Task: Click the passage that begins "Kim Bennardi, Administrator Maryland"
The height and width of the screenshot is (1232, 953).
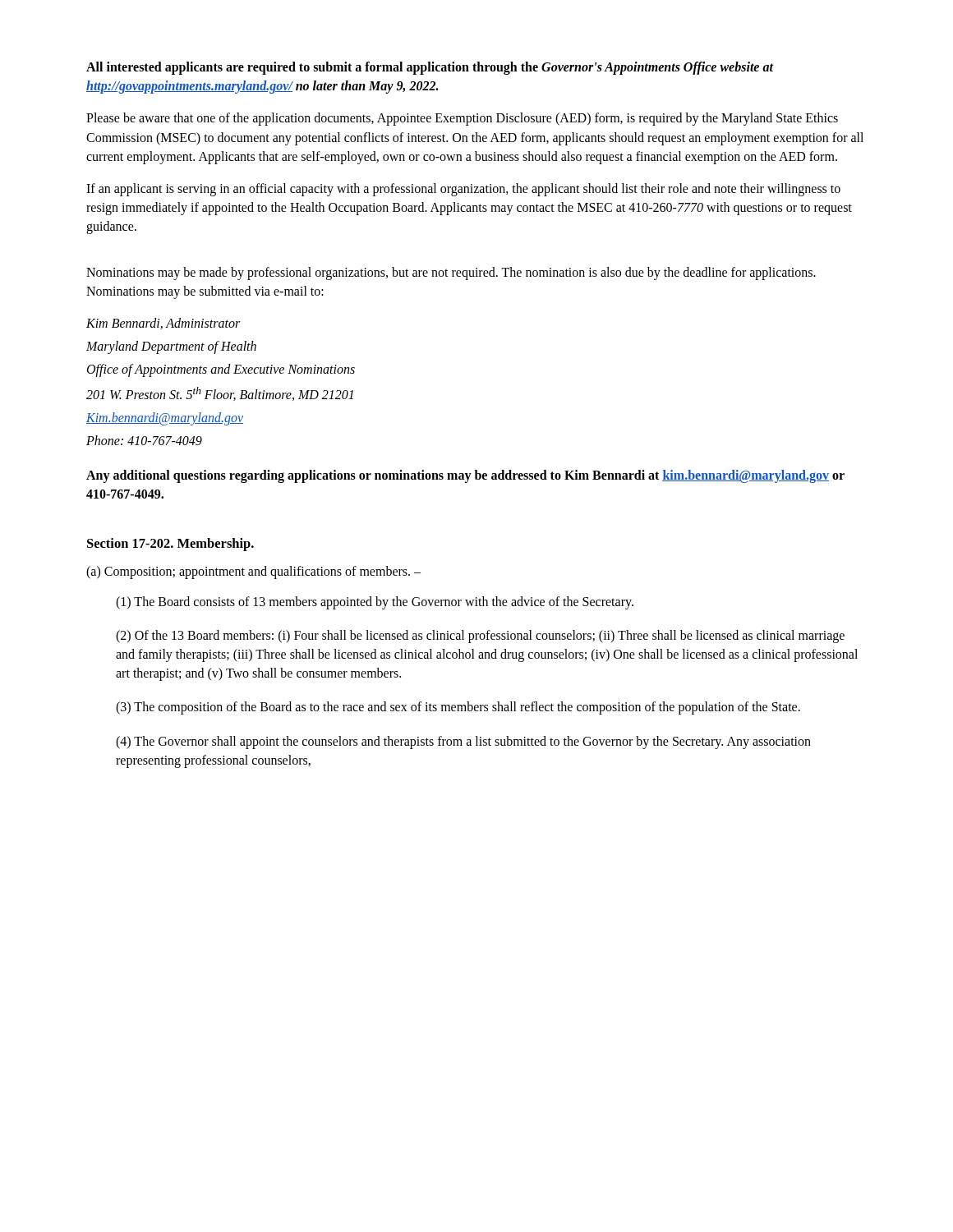Action: click(163, 324)
